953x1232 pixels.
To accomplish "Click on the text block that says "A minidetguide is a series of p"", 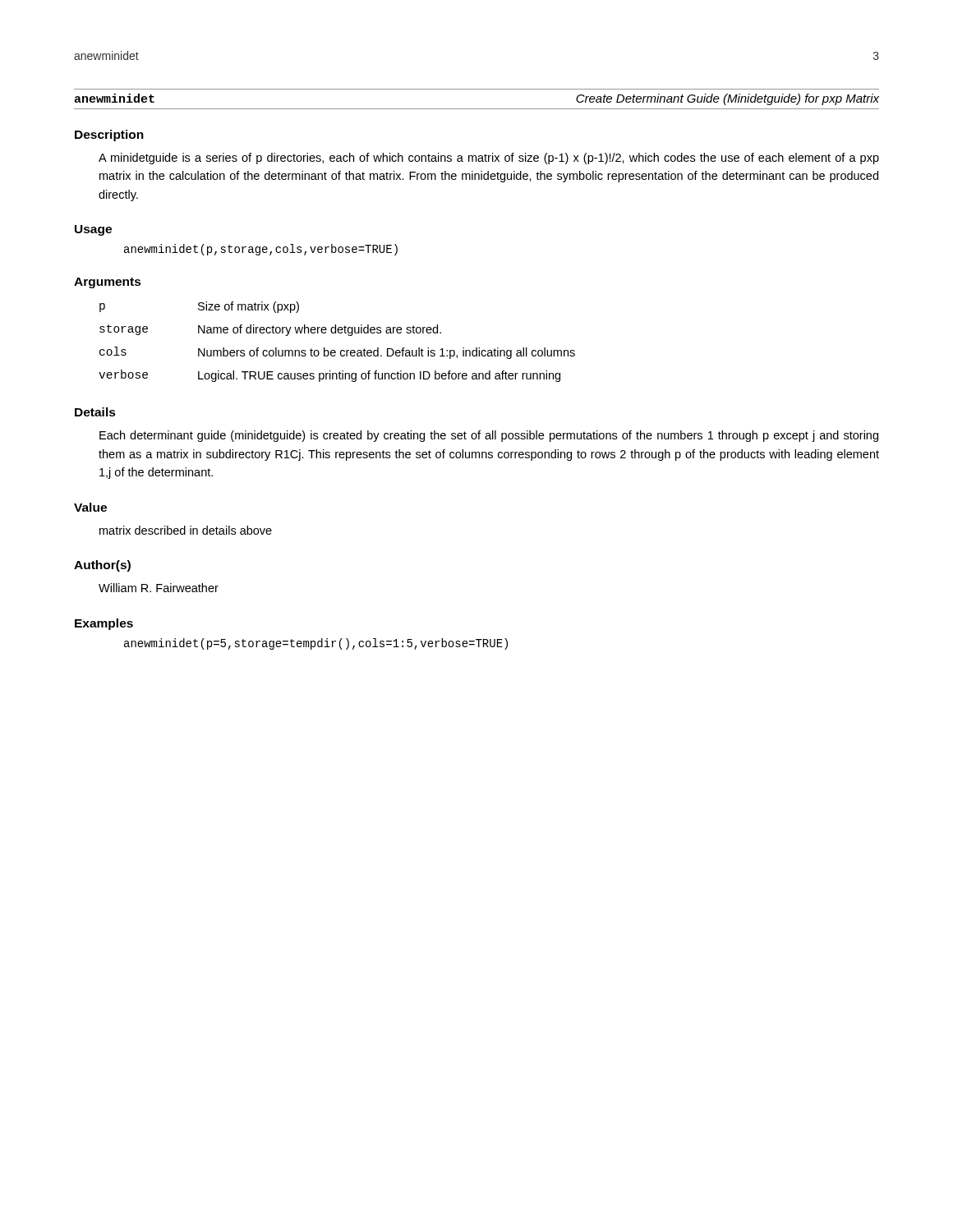I will (x=489, y=176).
